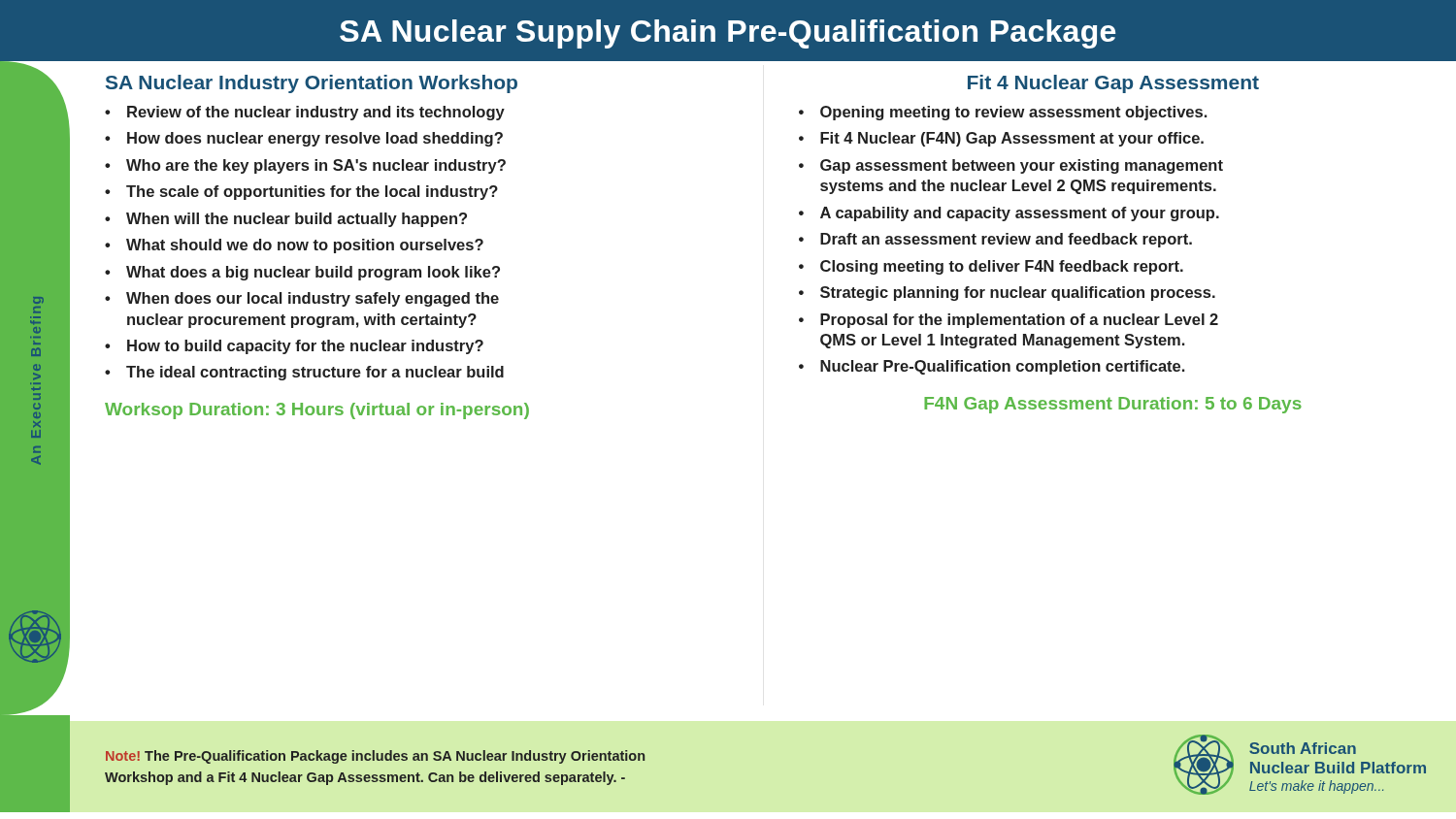Locate the block of text that opens with "• When does"
The width and height of the screenshot is (1456, 819).
point(302,308)
